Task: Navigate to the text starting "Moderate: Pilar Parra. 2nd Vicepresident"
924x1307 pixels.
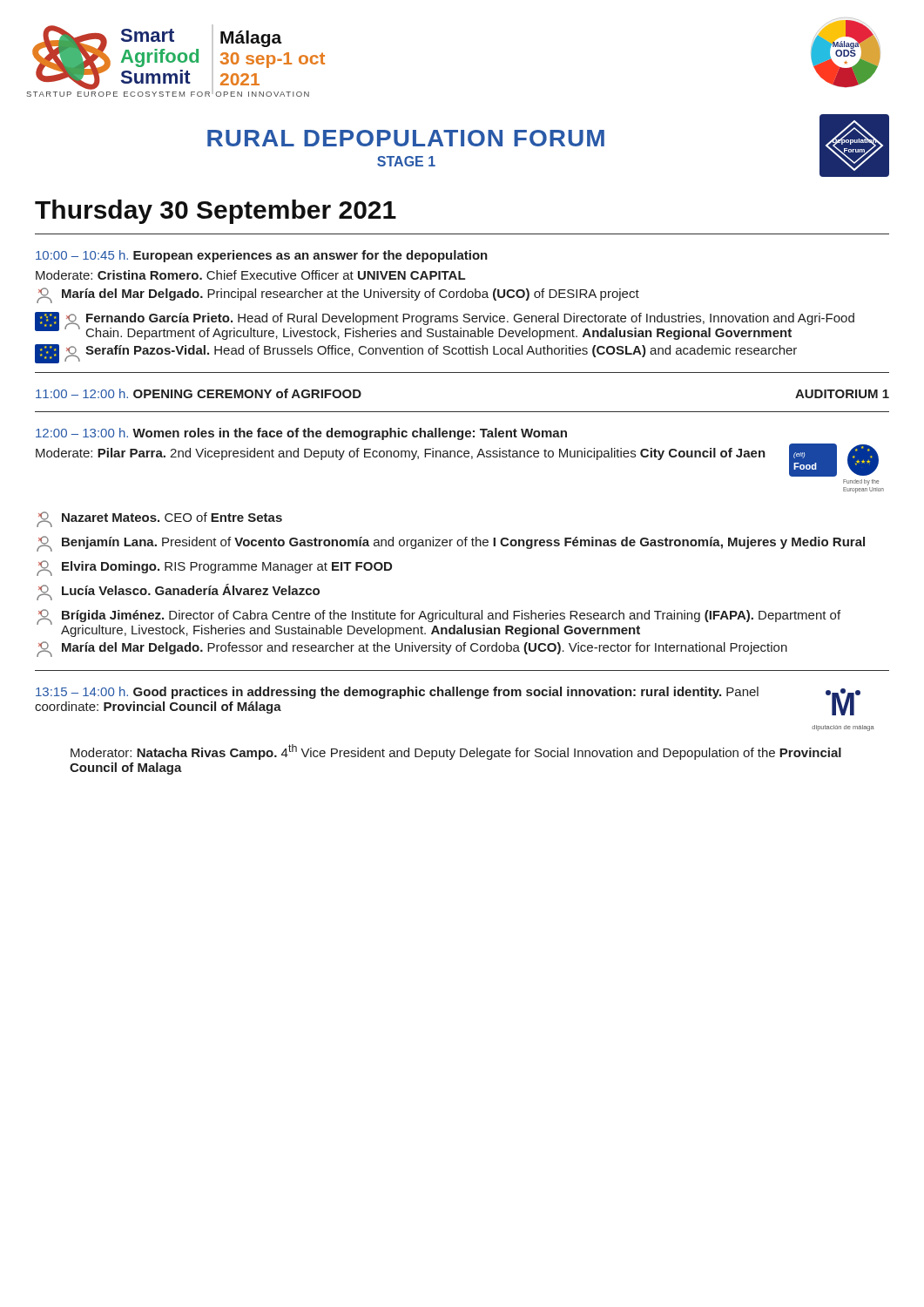Action: click(x=400, y=453)
